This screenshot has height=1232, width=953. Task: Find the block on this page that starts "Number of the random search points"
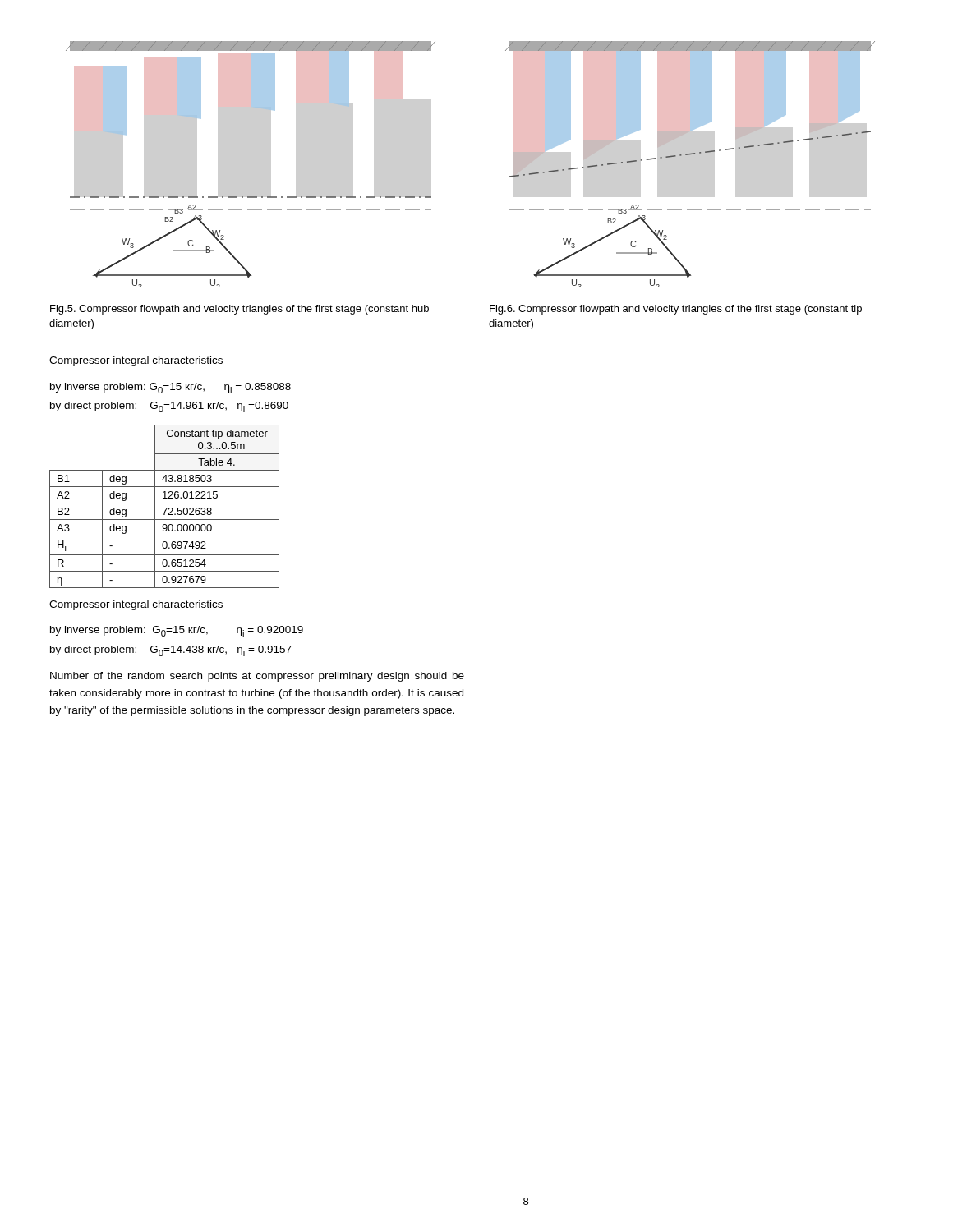coord(257,693)
